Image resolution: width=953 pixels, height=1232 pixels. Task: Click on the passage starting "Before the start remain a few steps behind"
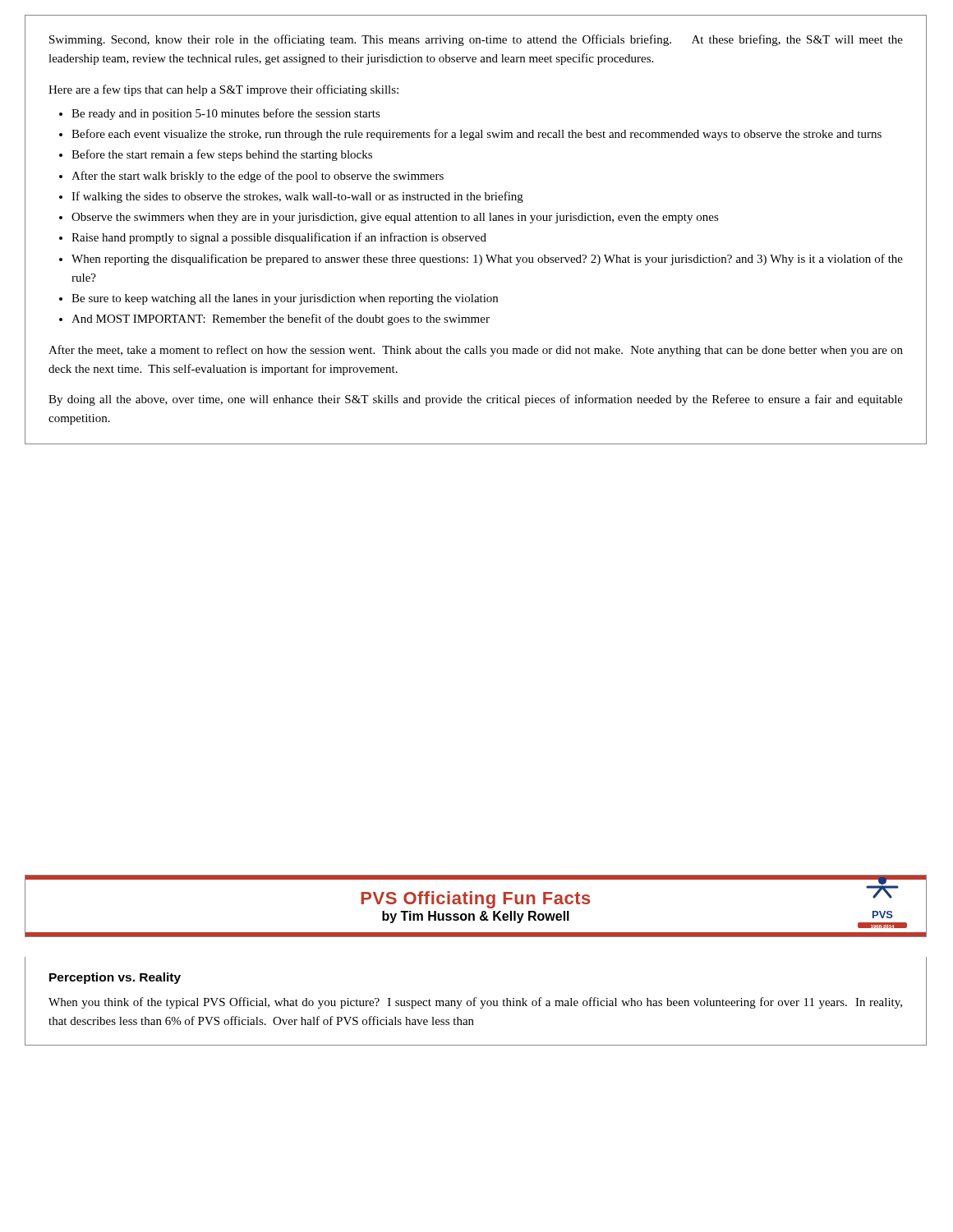coord(222,155)
